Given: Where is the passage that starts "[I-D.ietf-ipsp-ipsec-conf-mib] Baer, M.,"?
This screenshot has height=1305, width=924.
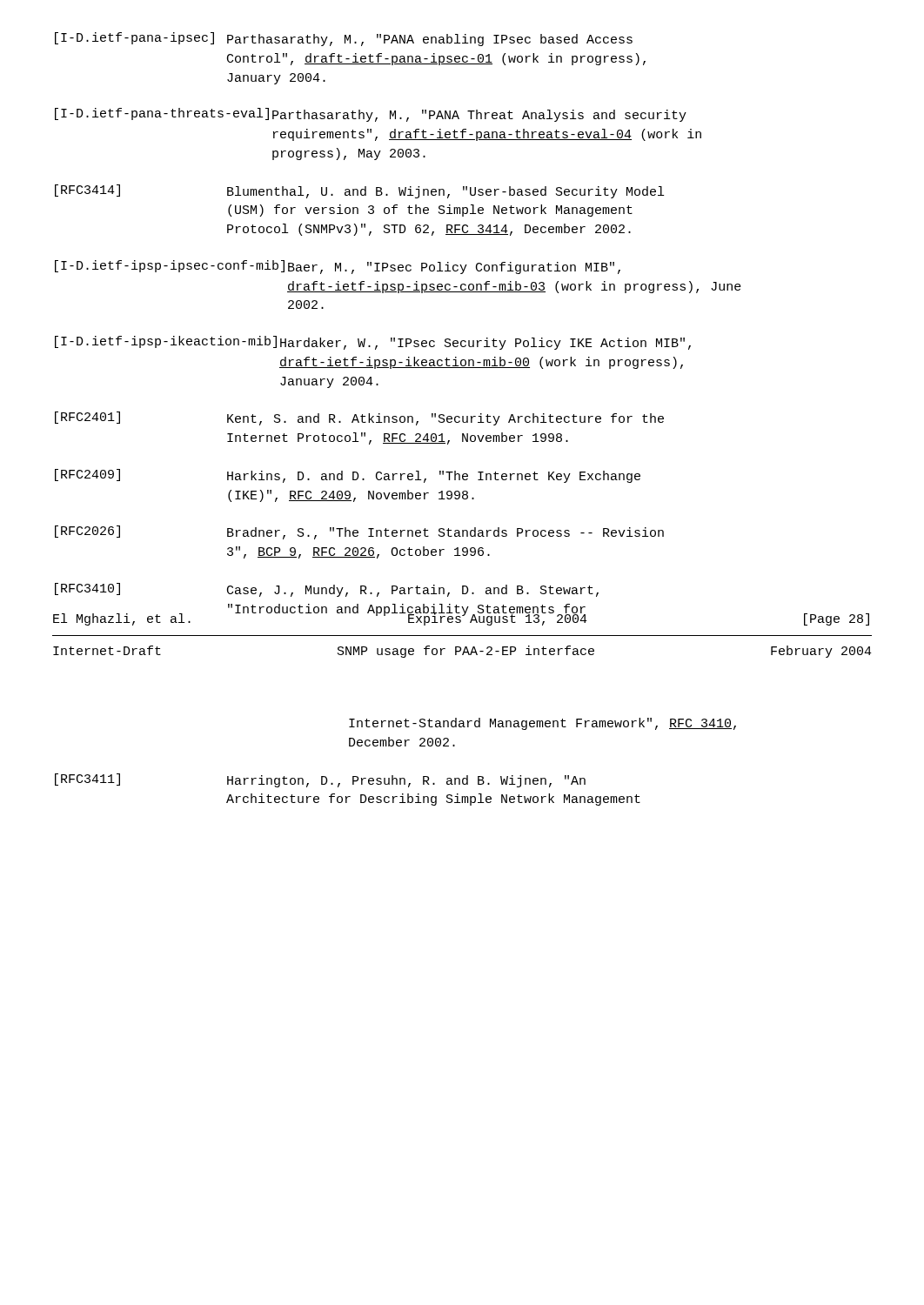Looking at the screenshot, I should tap(462, 287).
